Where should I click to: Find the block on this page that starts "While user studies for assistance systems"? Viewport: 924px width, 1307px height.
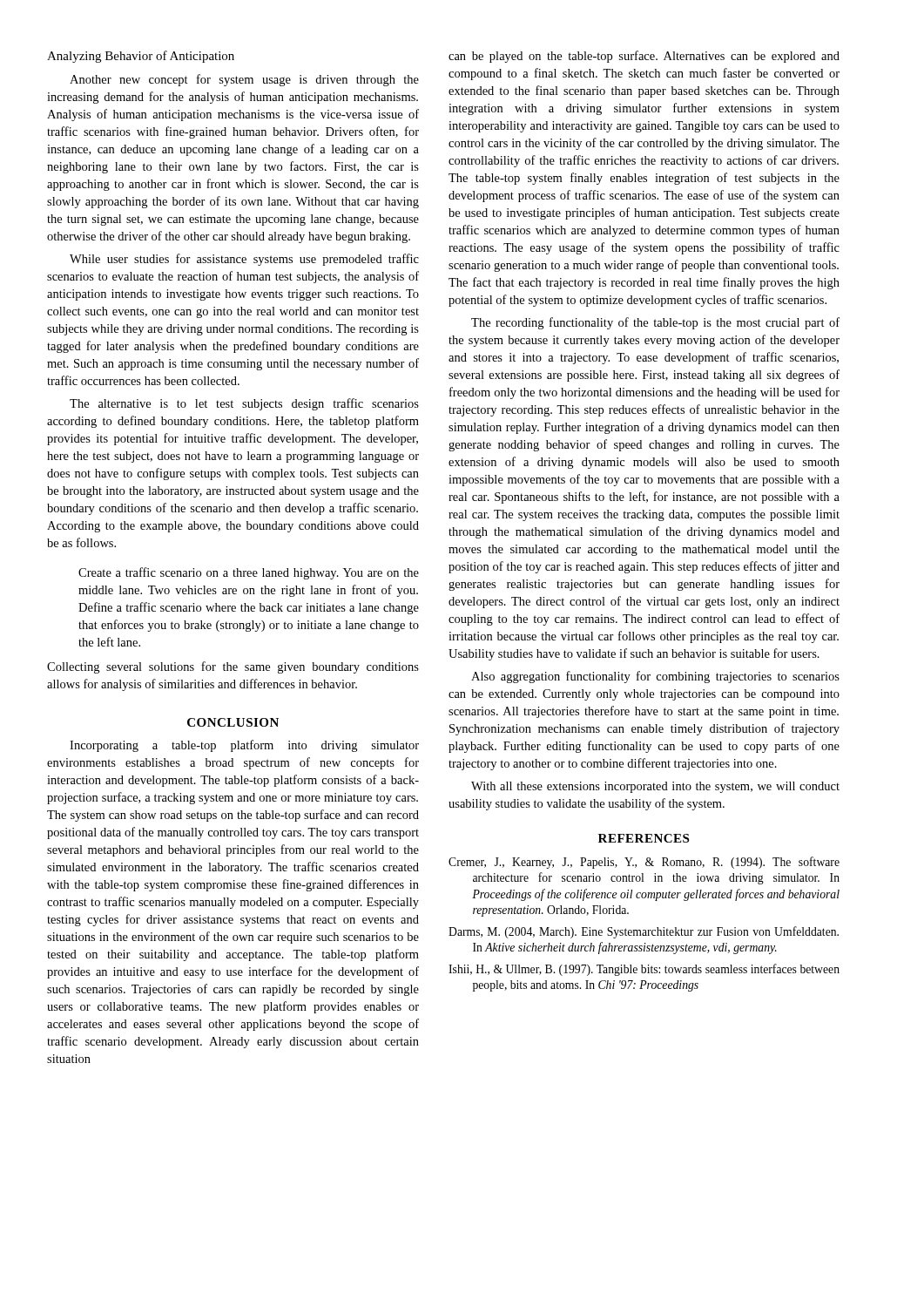click(x=233, y=319)
